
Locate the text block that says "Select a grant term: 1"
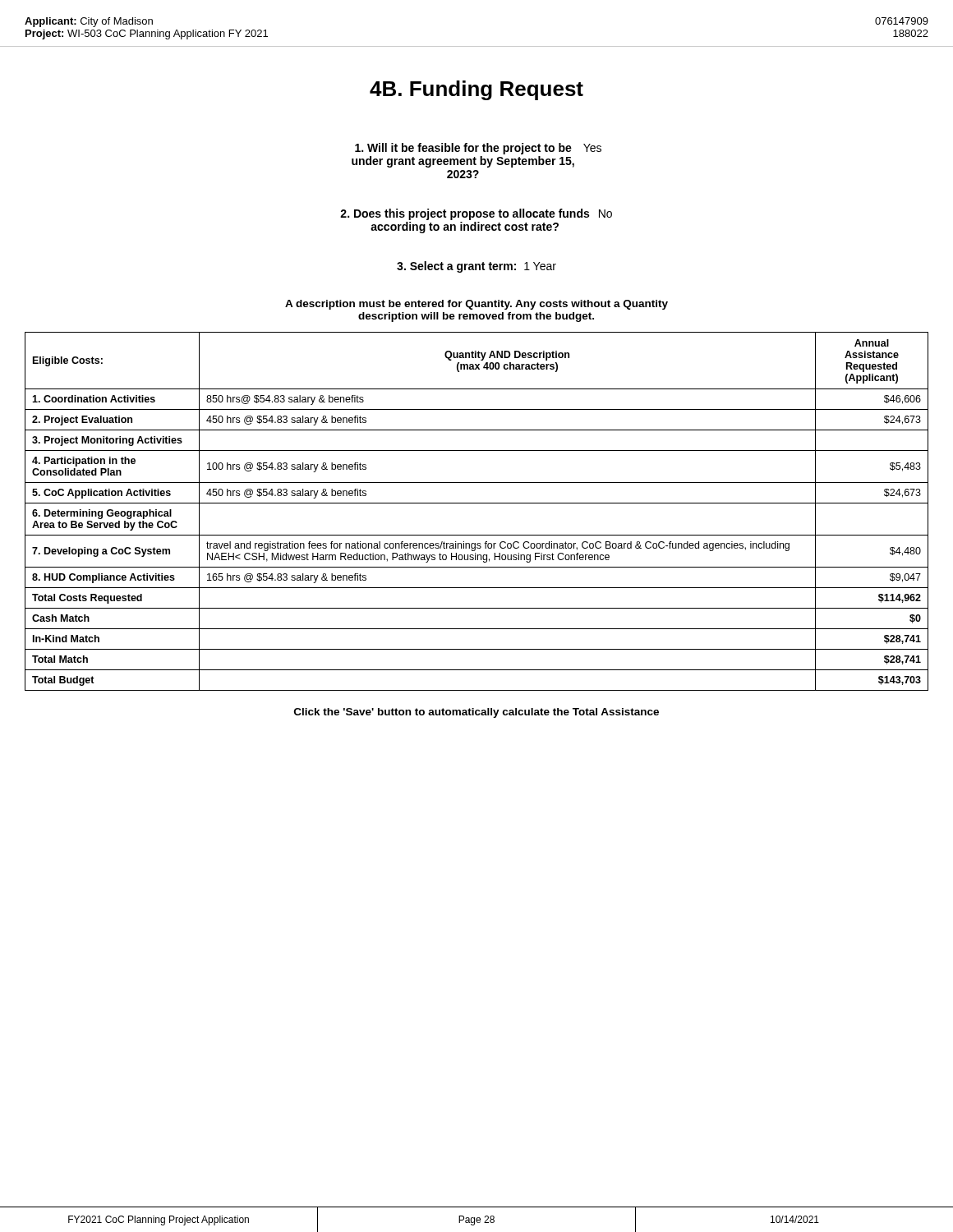(476, 266)
